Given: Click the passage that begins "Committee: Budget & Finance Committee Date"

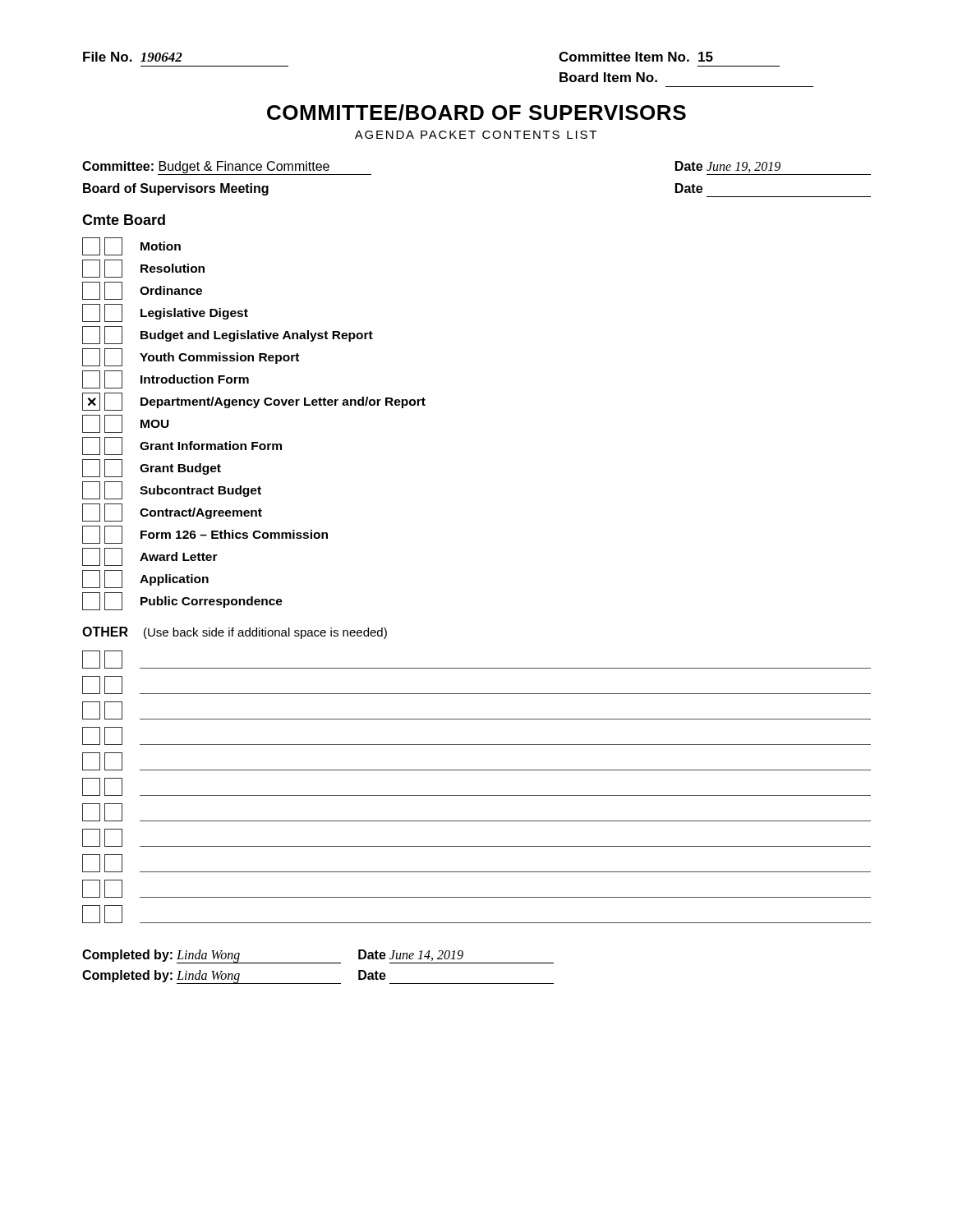Looking at the screenshot, I should 262,168.
